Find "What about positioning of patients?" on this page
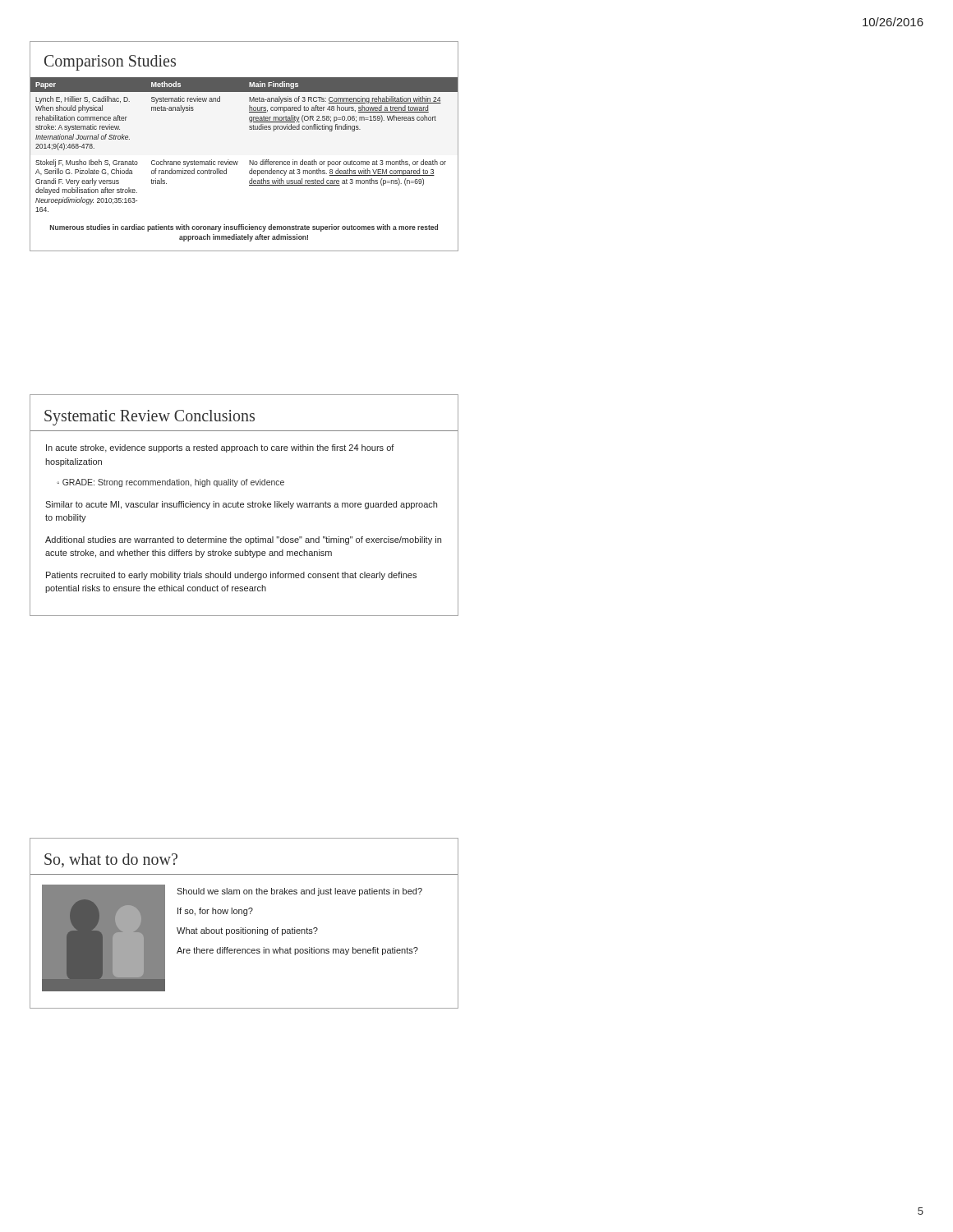This screenshot has width=953, height=1232. coord(299,931)
